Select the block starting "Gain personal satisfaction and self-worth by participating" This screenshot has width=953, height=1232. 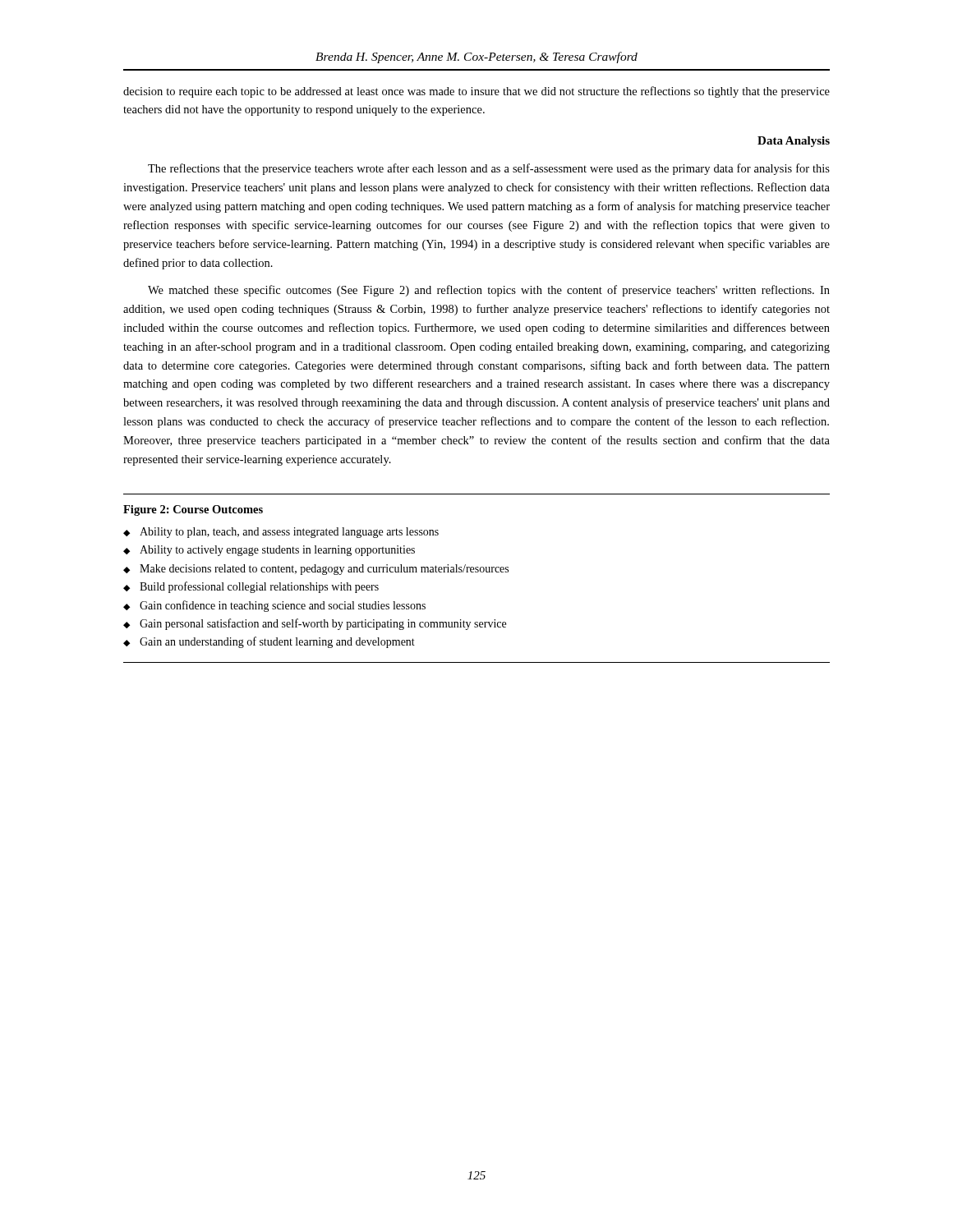click(323, 624)
